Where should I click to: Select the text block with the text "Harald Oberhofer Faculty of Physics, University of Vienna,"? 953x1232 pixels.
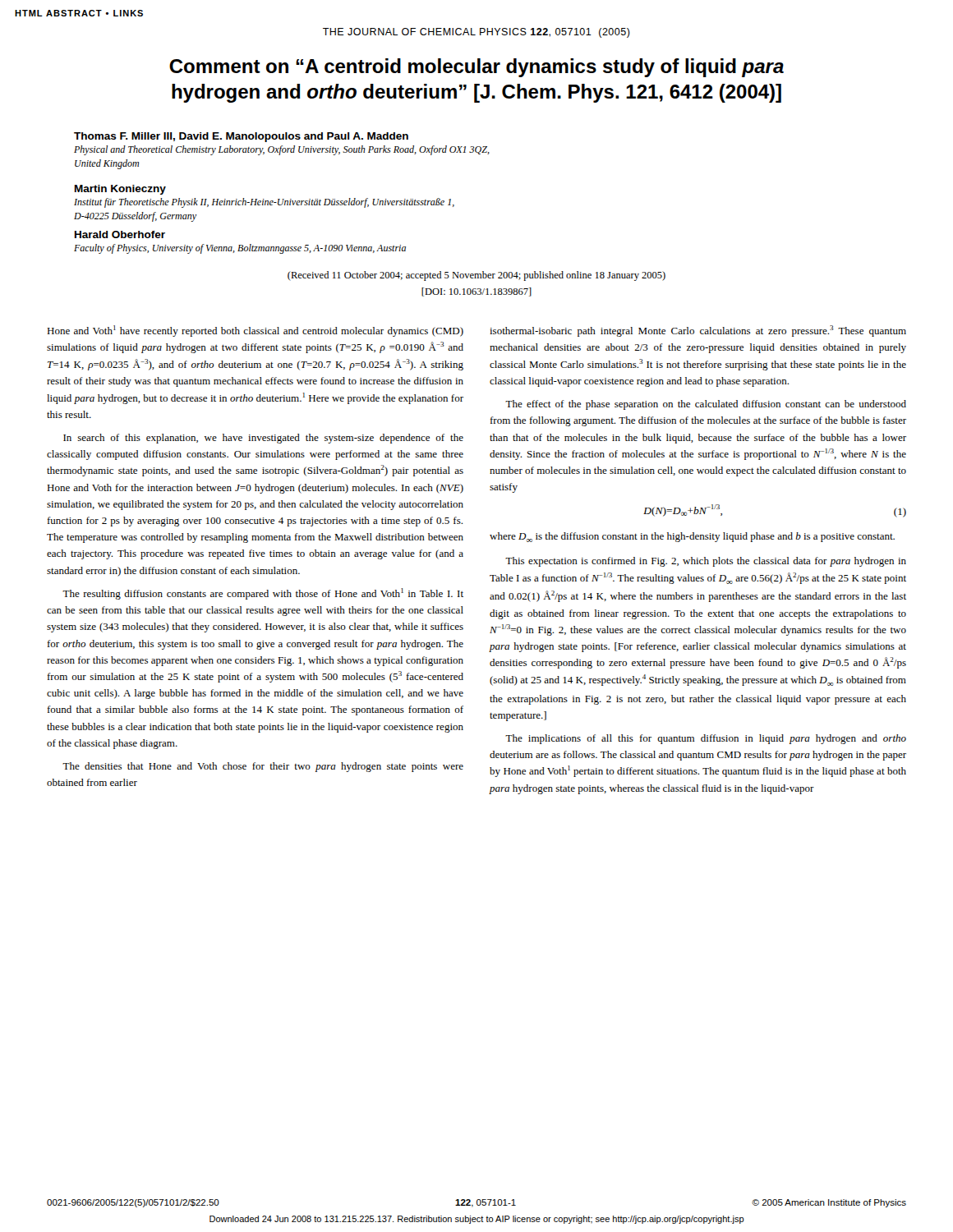(240, 241)
